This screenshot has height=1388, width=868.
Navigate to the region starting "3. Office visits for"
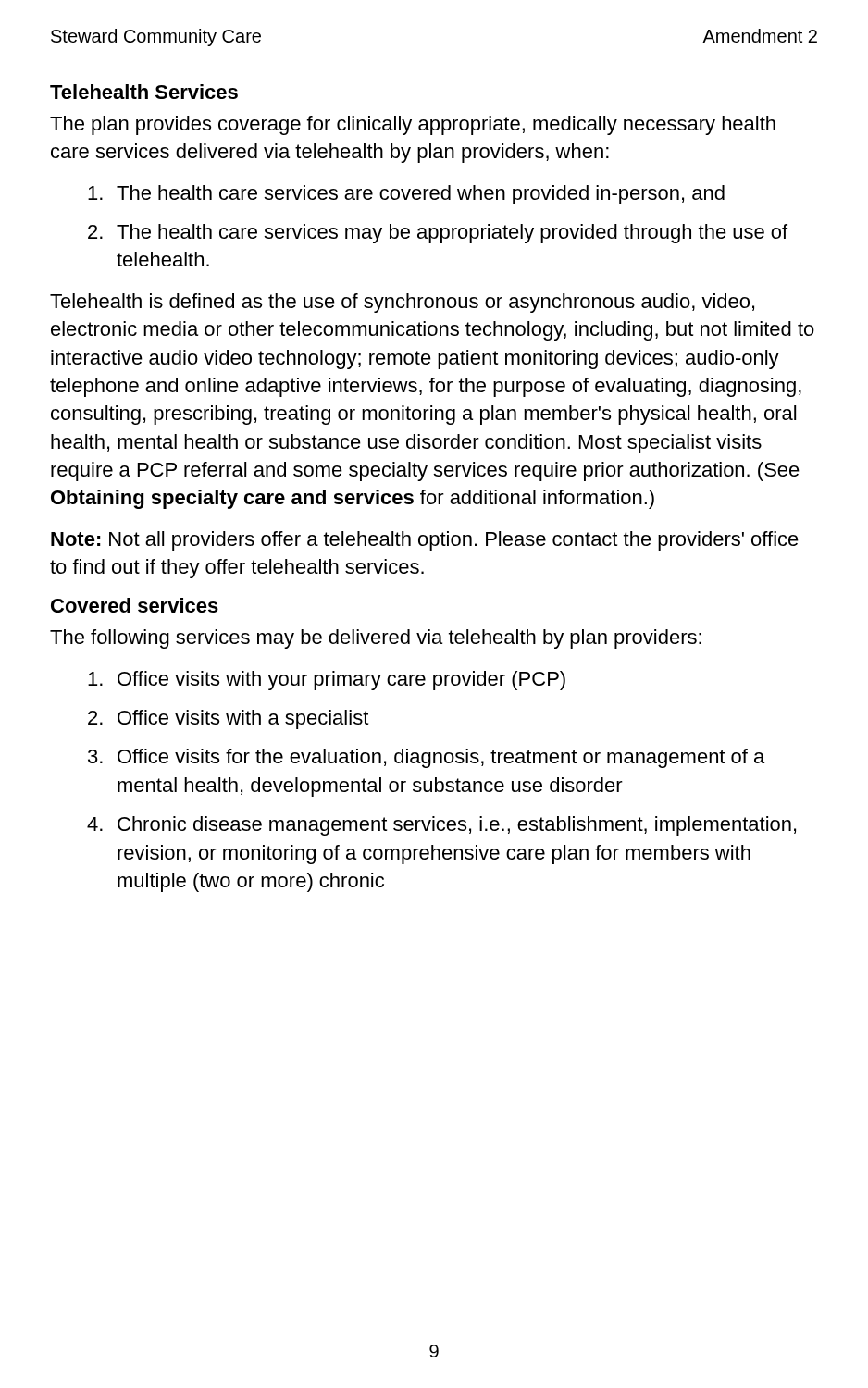point(452,772)
